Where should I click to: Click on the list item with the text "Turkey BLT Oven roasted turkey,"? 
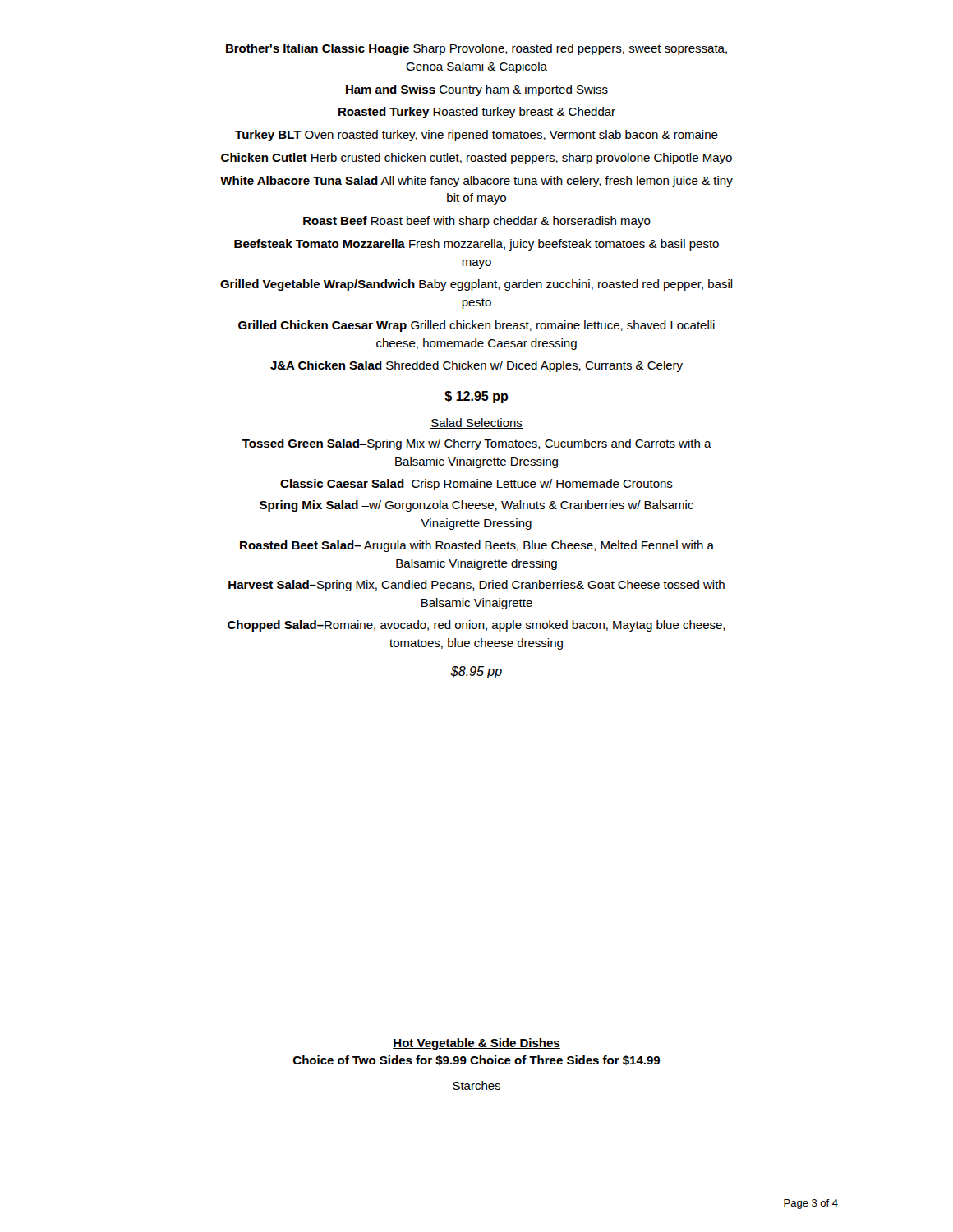coord(476,134)
